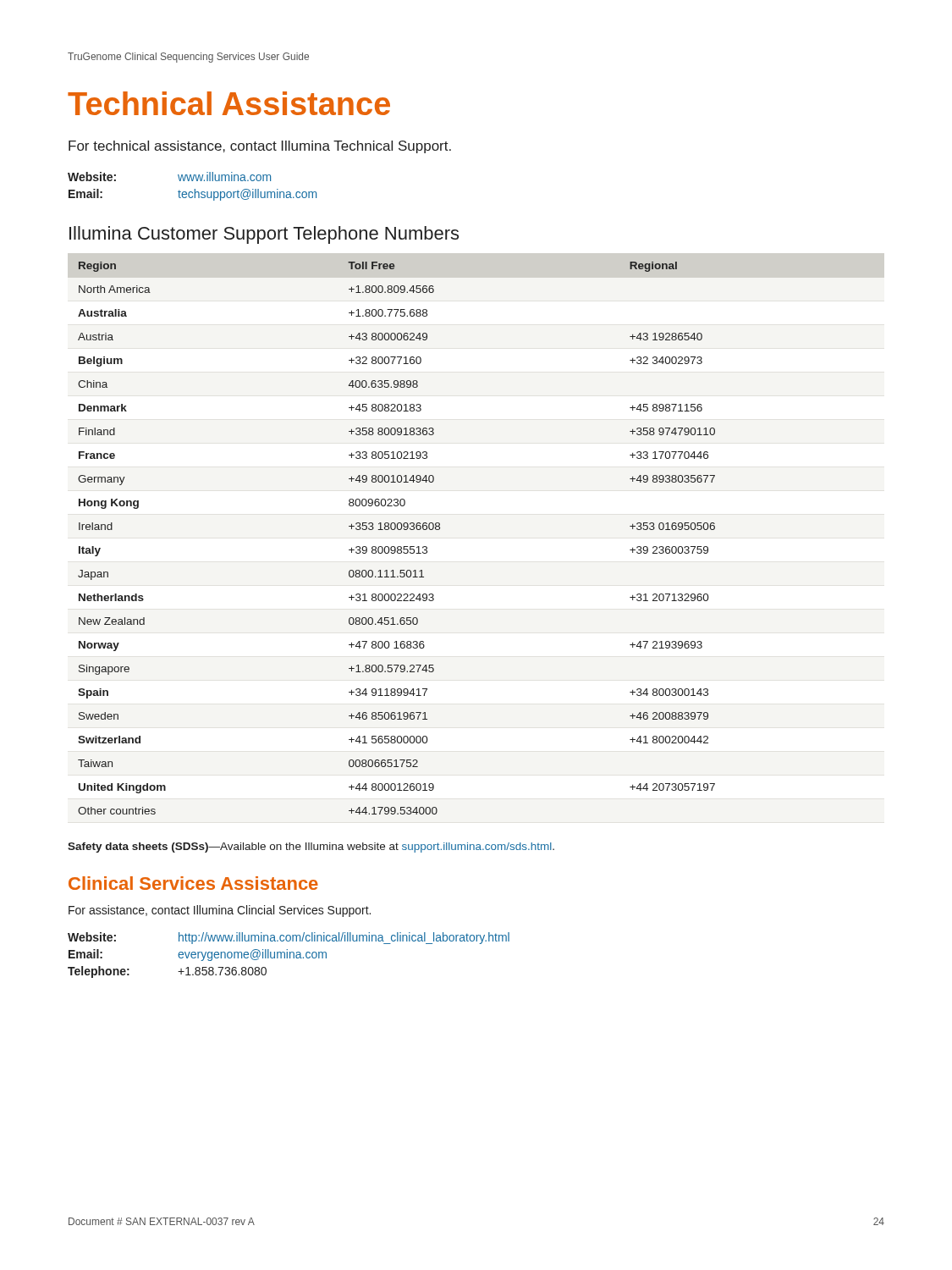Viewport: 952px width, 1270px height.
Task: Locate the block of text that opens with "Safety data sheets (SDSs)—Available"
Action: [311, 846]
